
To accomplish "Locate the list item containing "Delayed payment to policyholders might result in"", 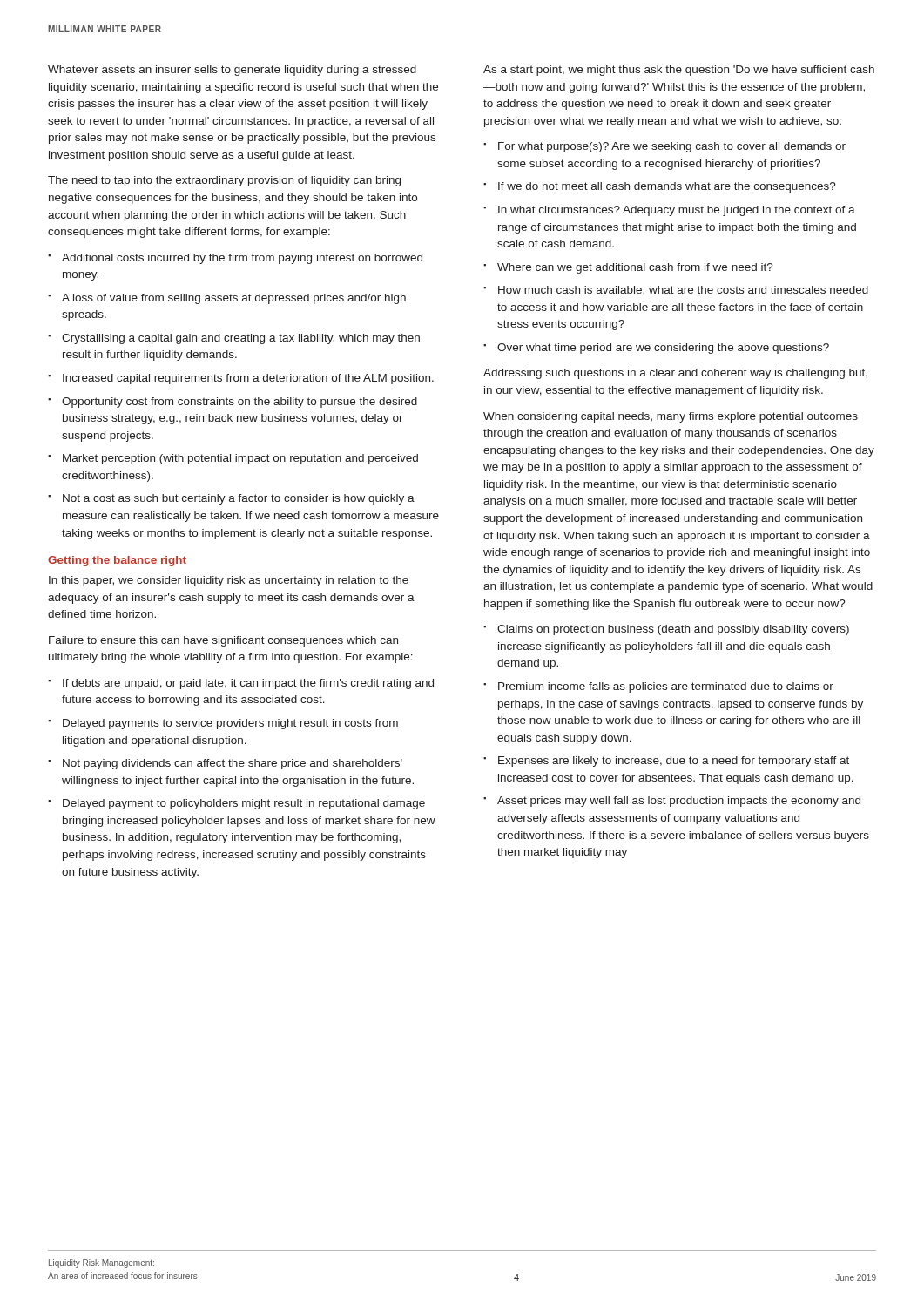I will 248,837.
